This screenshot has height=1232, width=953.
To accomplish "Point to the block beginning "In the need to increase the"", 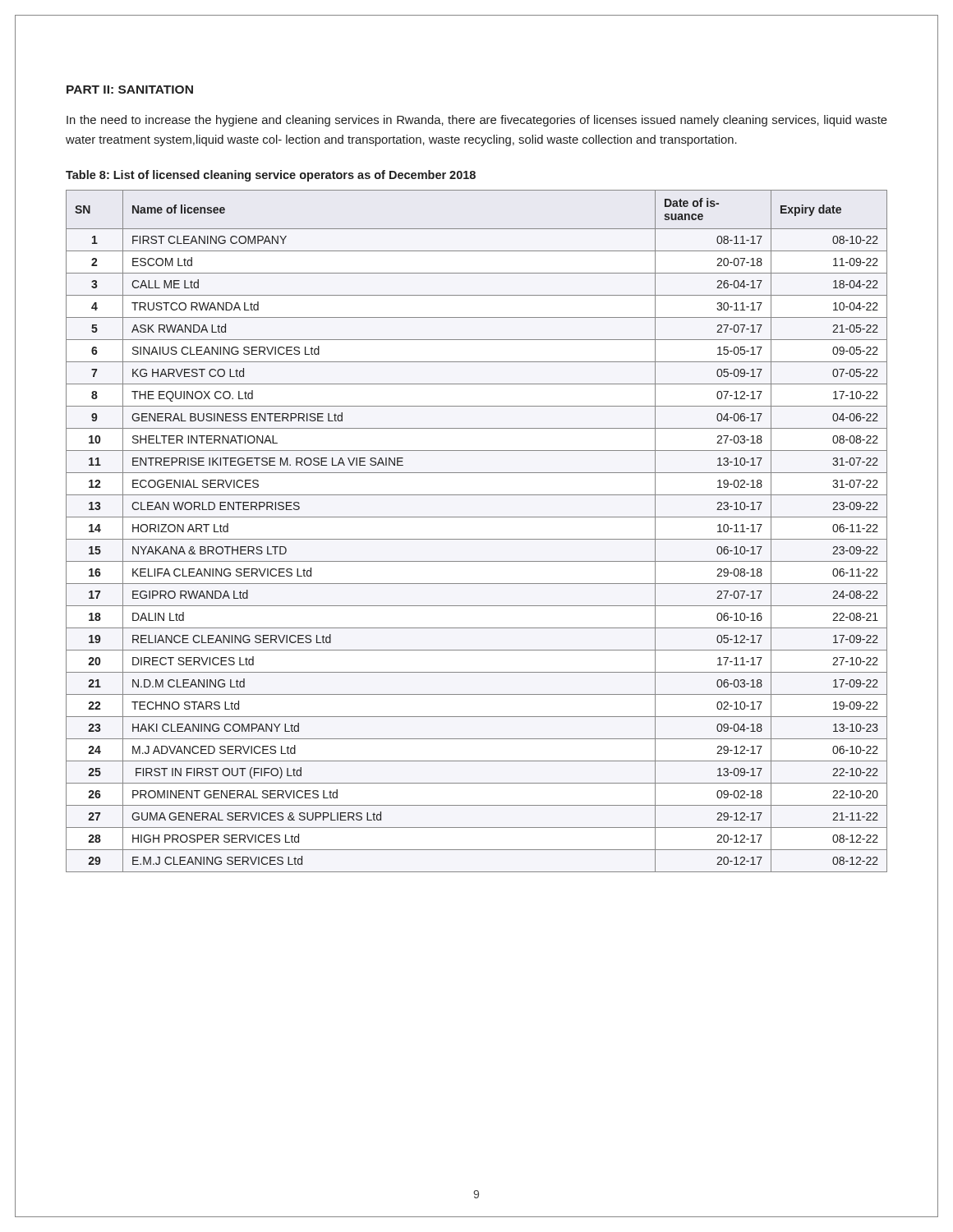I will point(476,130).
